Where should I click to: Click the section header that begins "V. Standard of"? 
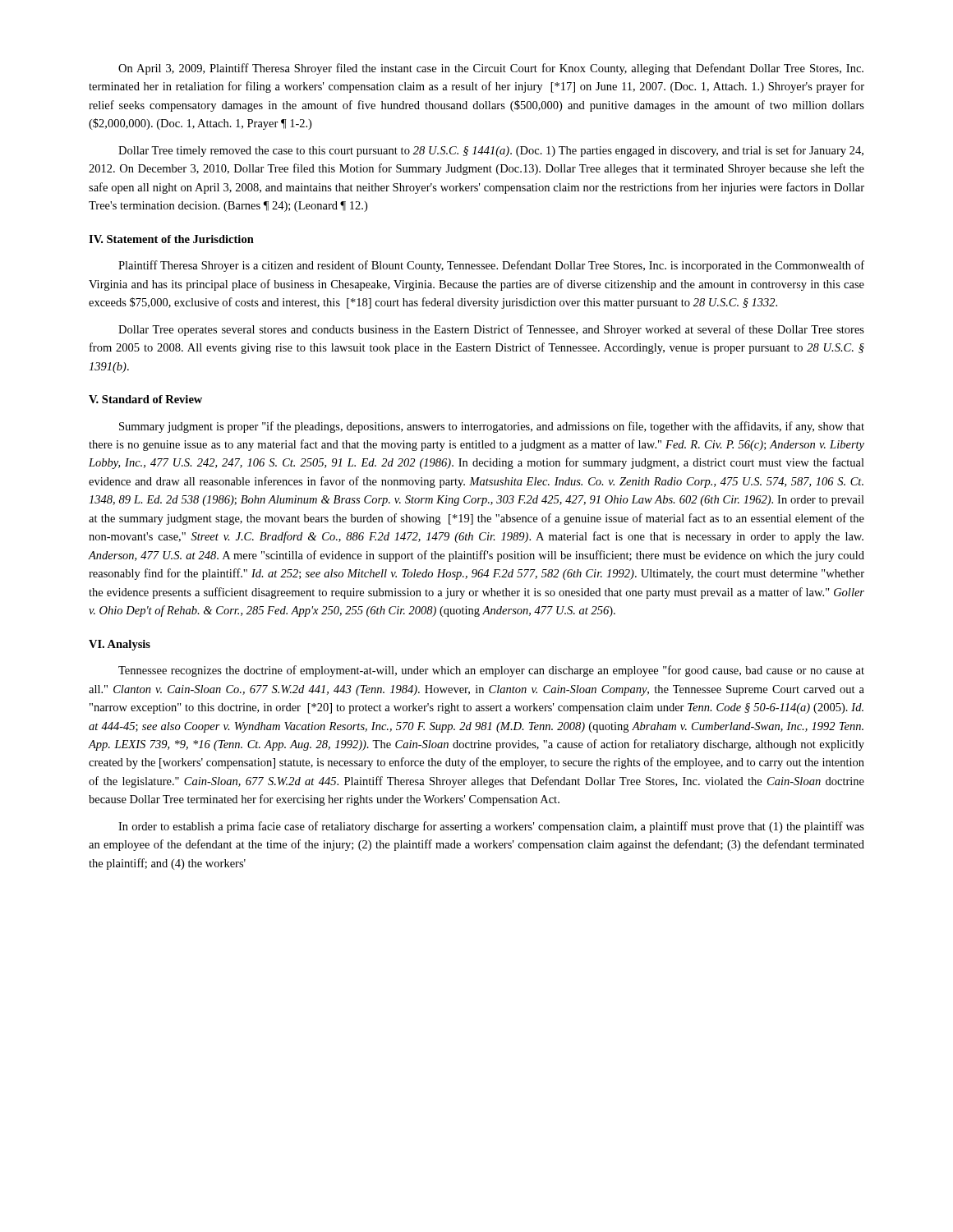pyautogui.click(x=145, y=399)
